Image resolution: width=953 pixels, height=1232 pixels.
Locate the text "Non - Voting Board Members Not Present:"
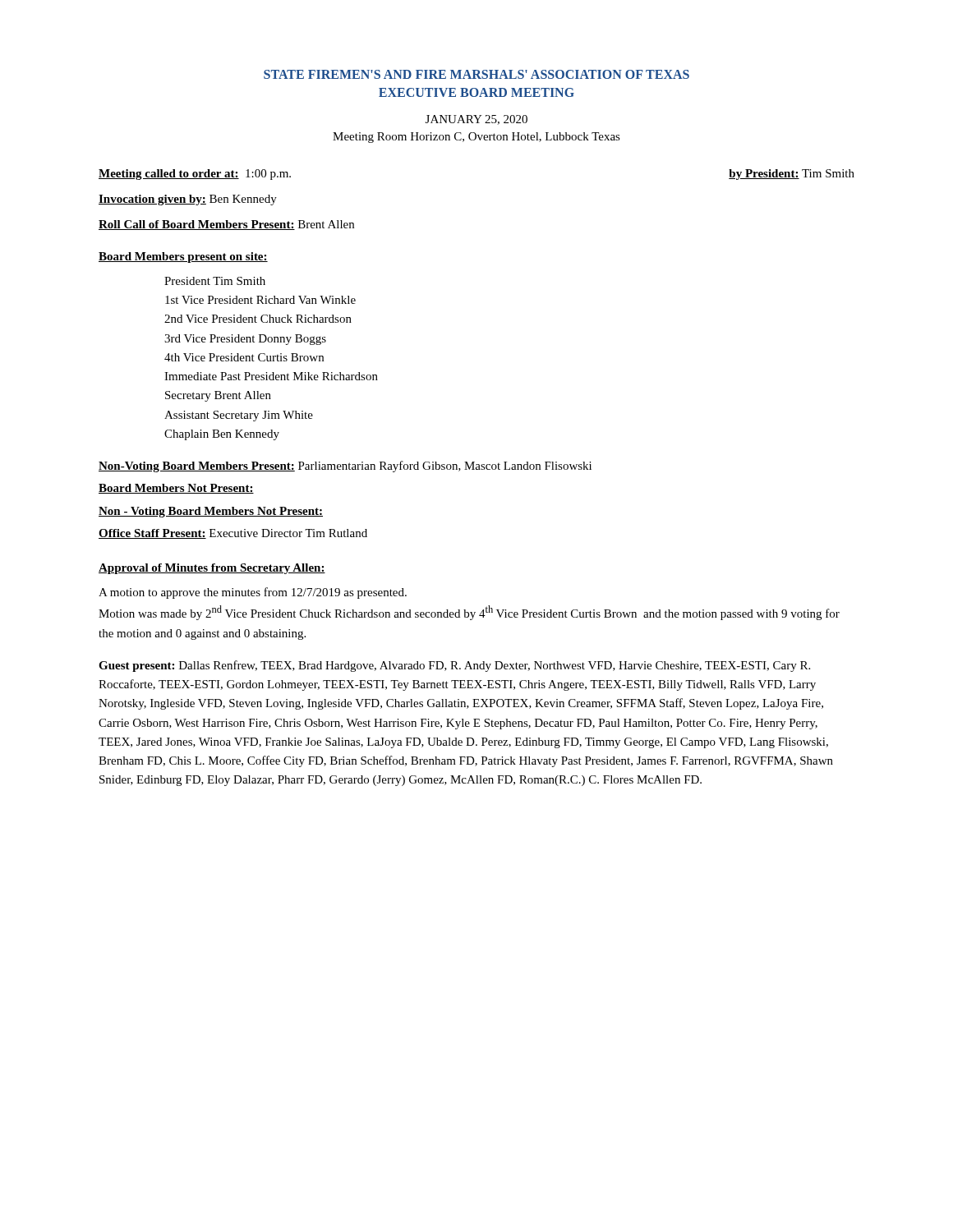pos(211,510)
